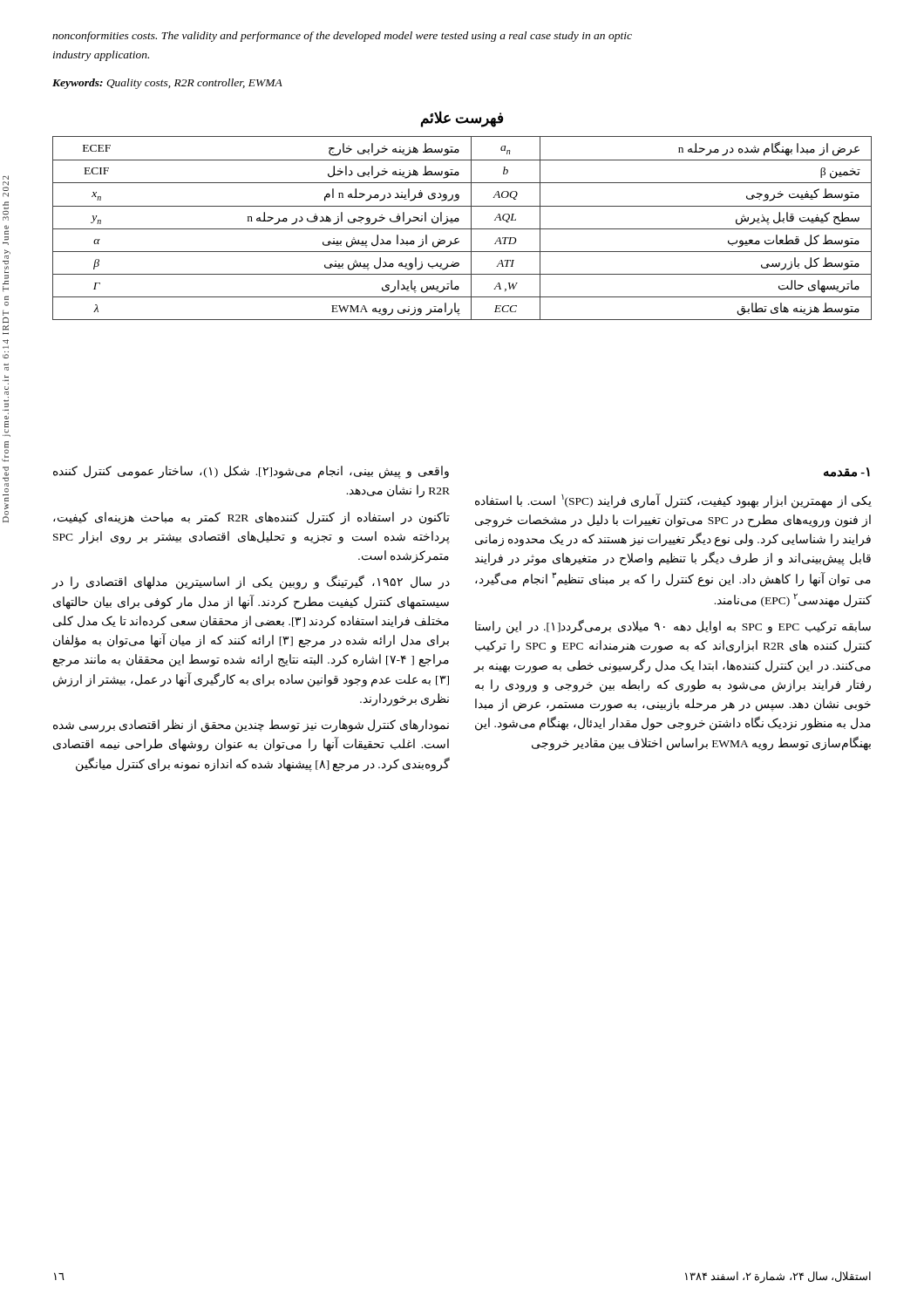Locate the block of text that opens with "یکی از مهمترین ابزار بهبود کیفیت، کنترل آماری"
The width and height of the screenshot is (924, 1308).
pyautogui.click(x=673, y=549)
